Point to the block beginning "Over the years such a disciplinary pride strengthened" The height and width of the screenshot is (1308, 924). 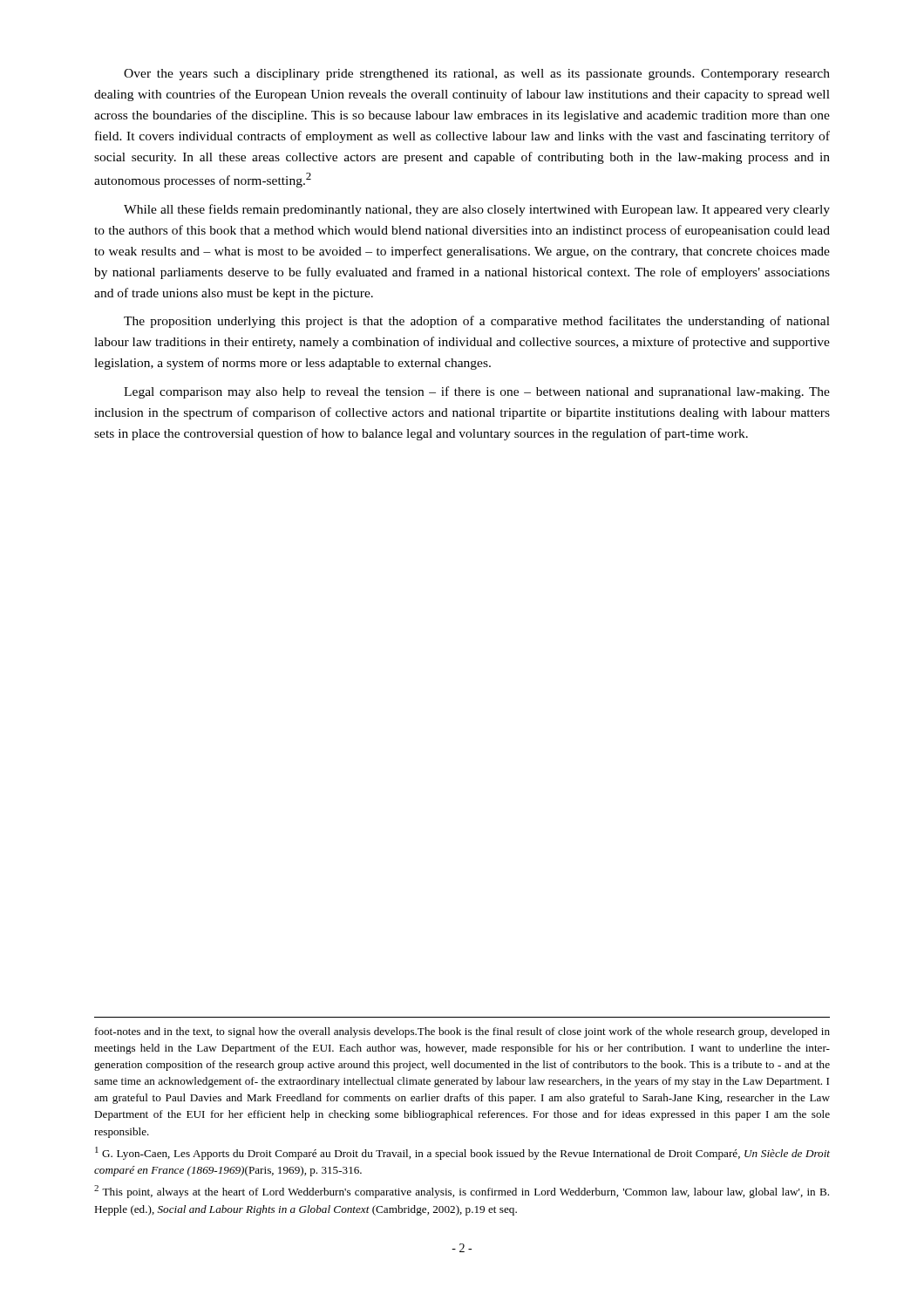[462, 253]
